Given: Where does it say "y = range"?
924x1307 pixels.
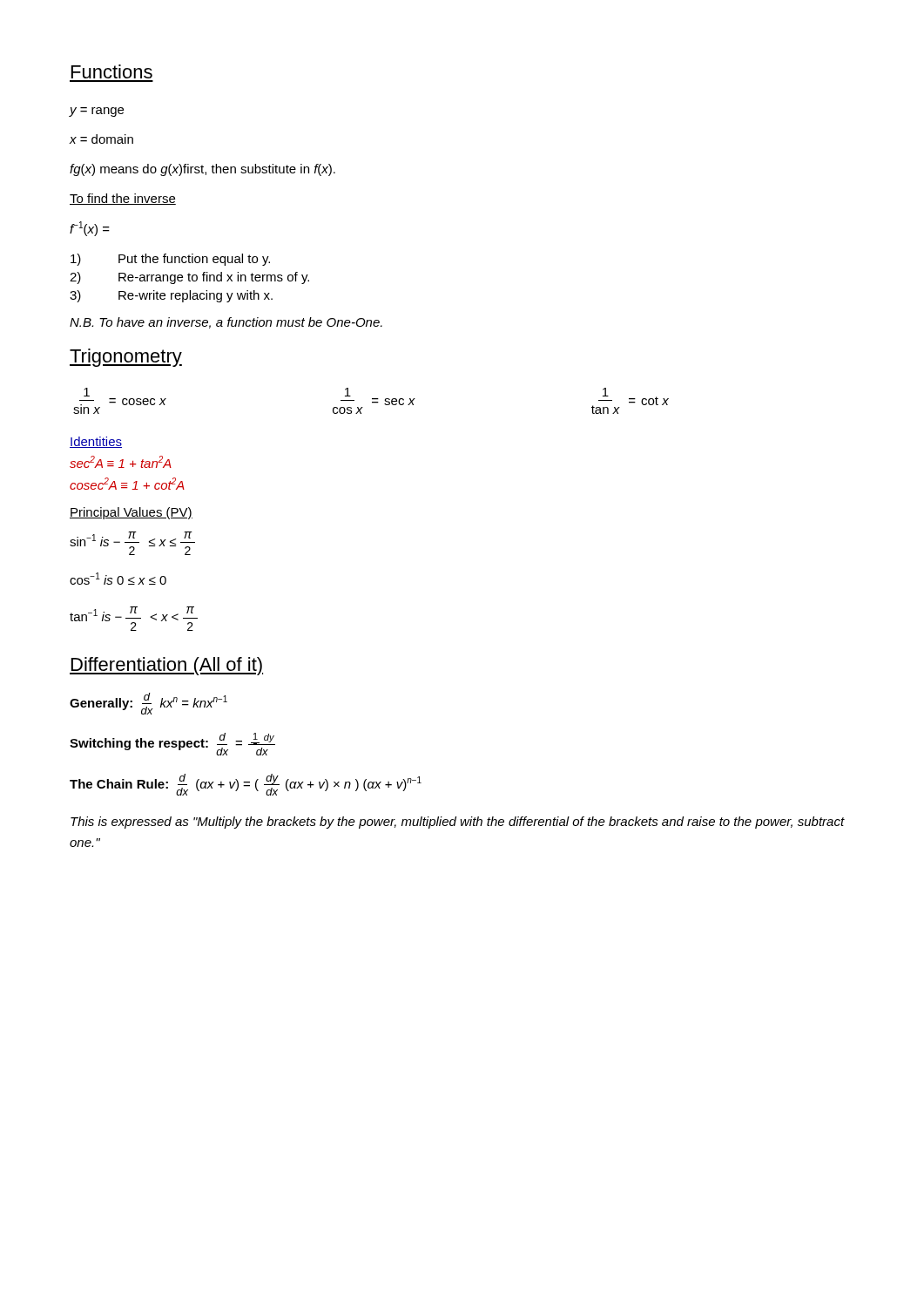Looking at the screenshot, I should (97, 109).
